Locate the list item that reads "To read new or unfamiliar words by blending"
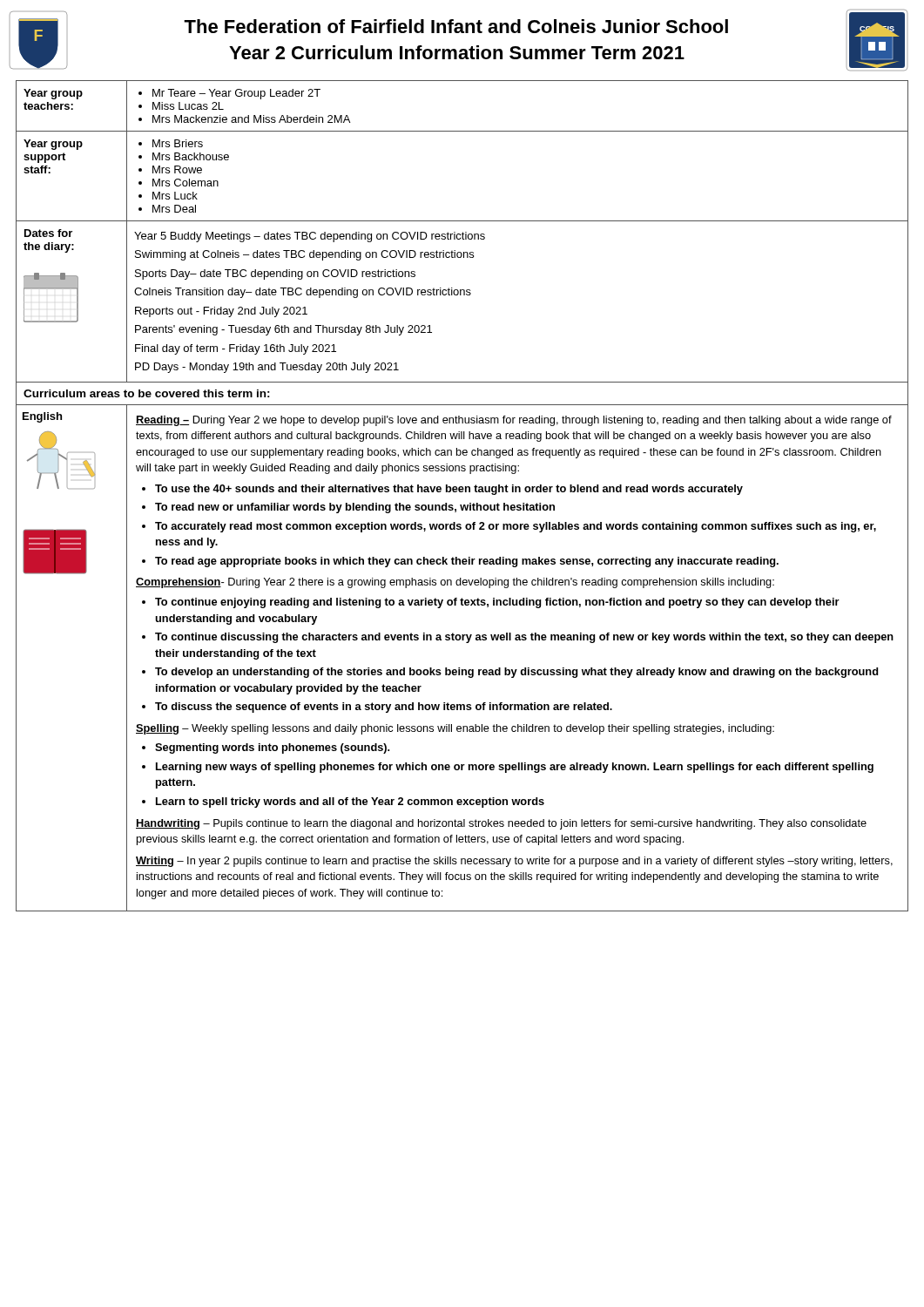 point(355,507)
